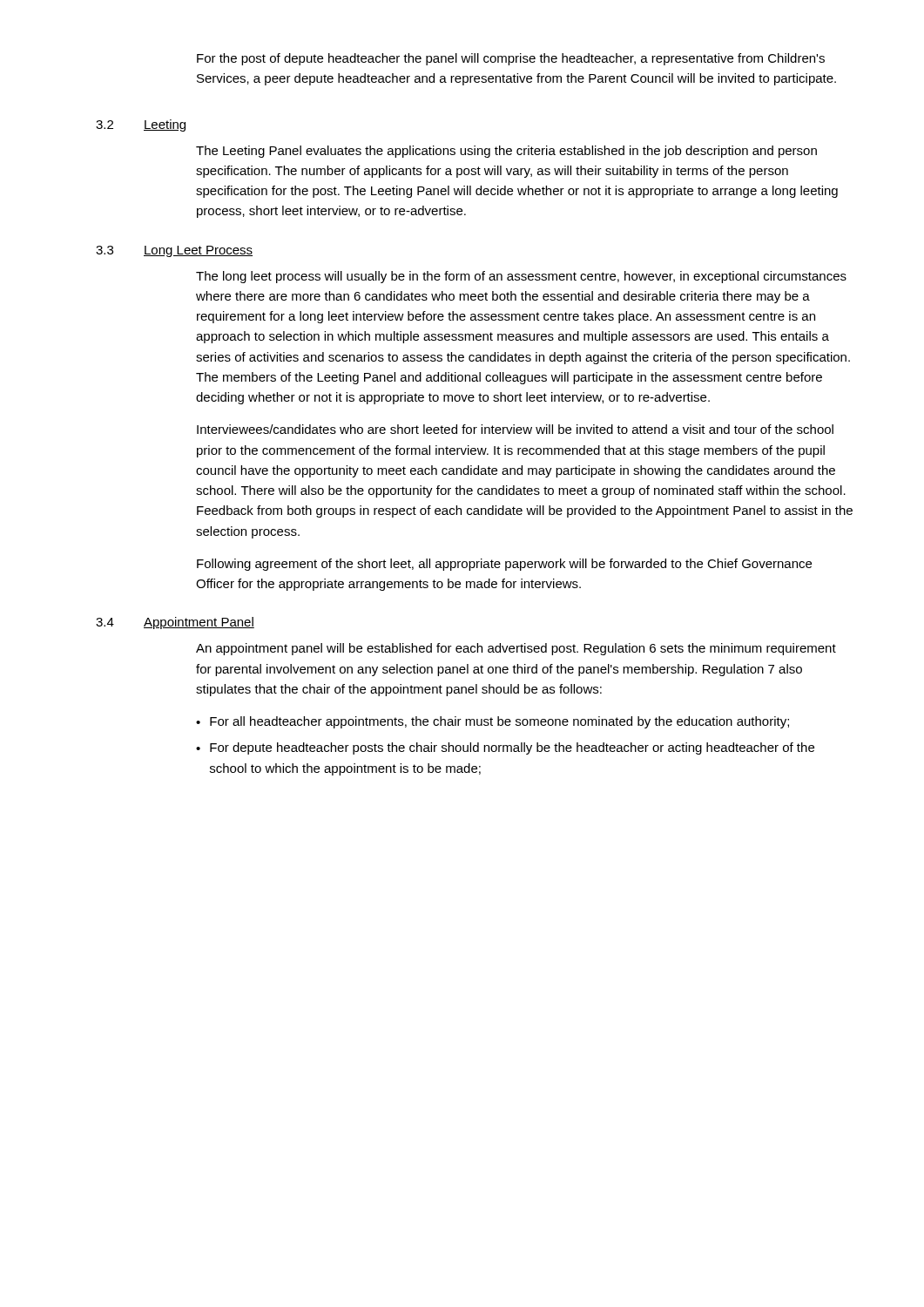This screenshot has width=924, height=1307.
Task: Point to the block beginning "Following agreement of the short leet,"
Action: tap(525, 573)
